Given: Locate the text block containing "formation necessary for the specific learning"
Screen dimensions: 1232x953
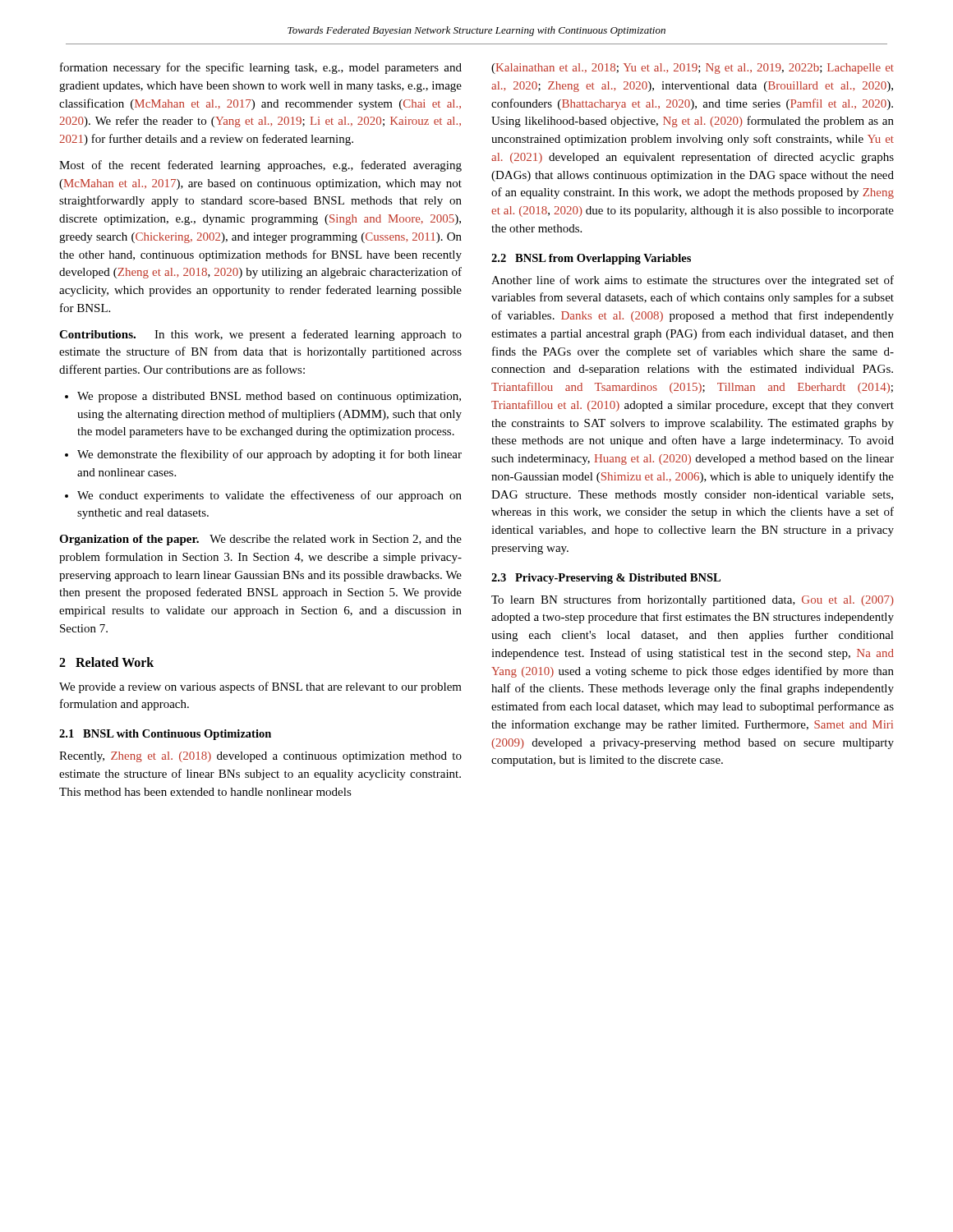Looking at the screenshot, I should pyautogui.click(x=260, y=104).
